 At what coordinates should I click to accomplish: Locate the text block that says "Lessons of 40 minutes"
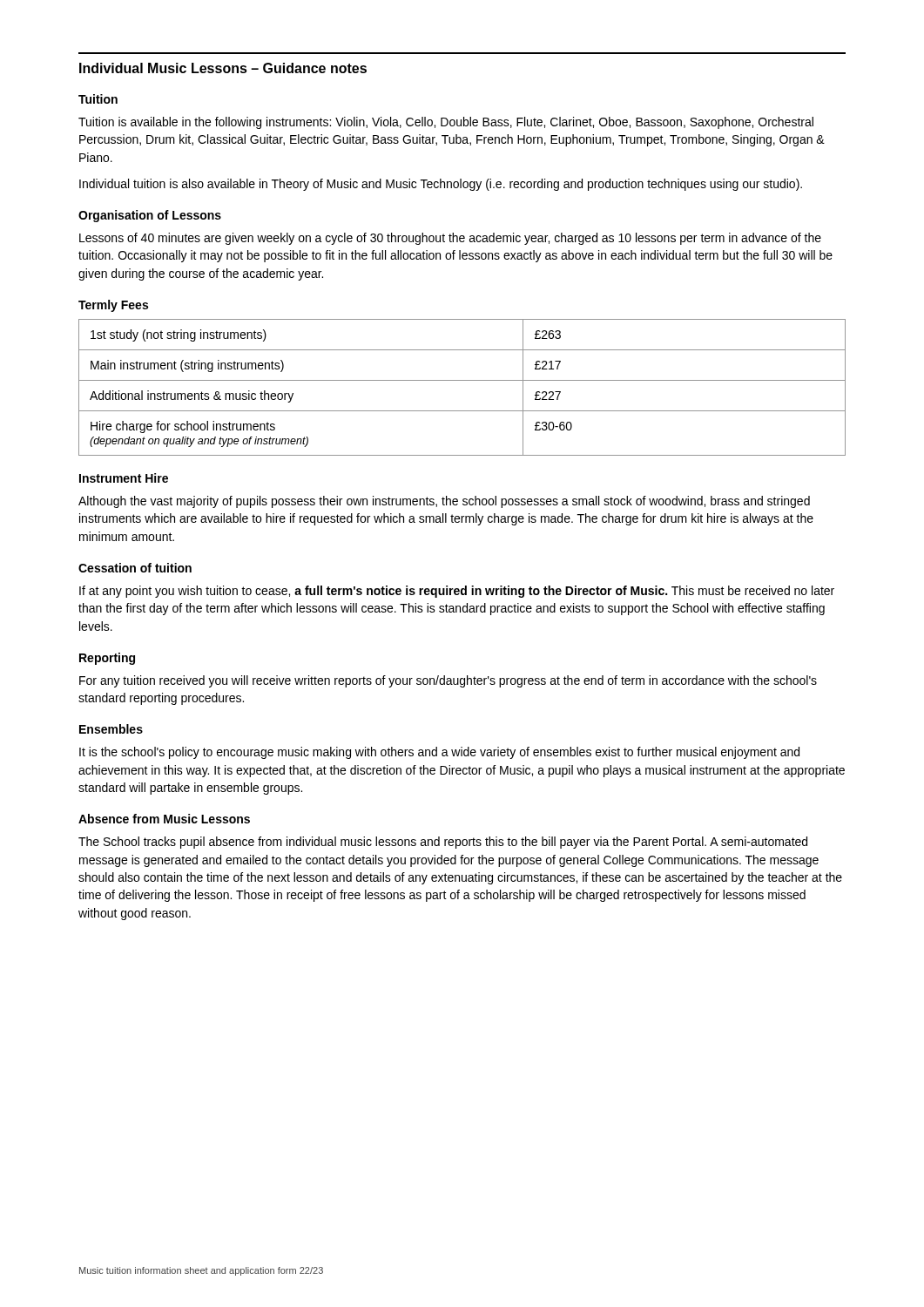coord(456,256)
